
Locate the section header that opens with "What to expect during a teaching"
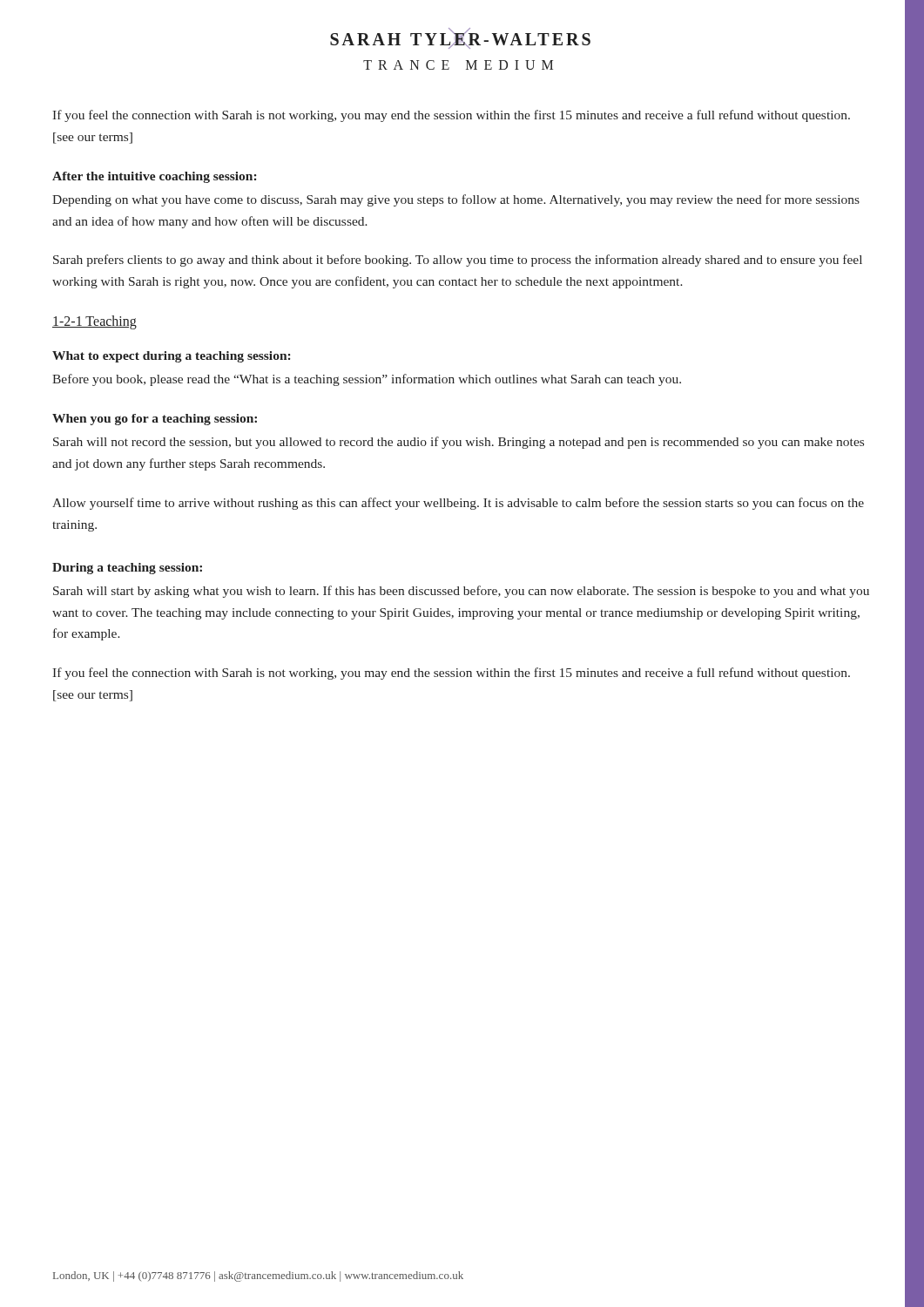click(172, 355)
